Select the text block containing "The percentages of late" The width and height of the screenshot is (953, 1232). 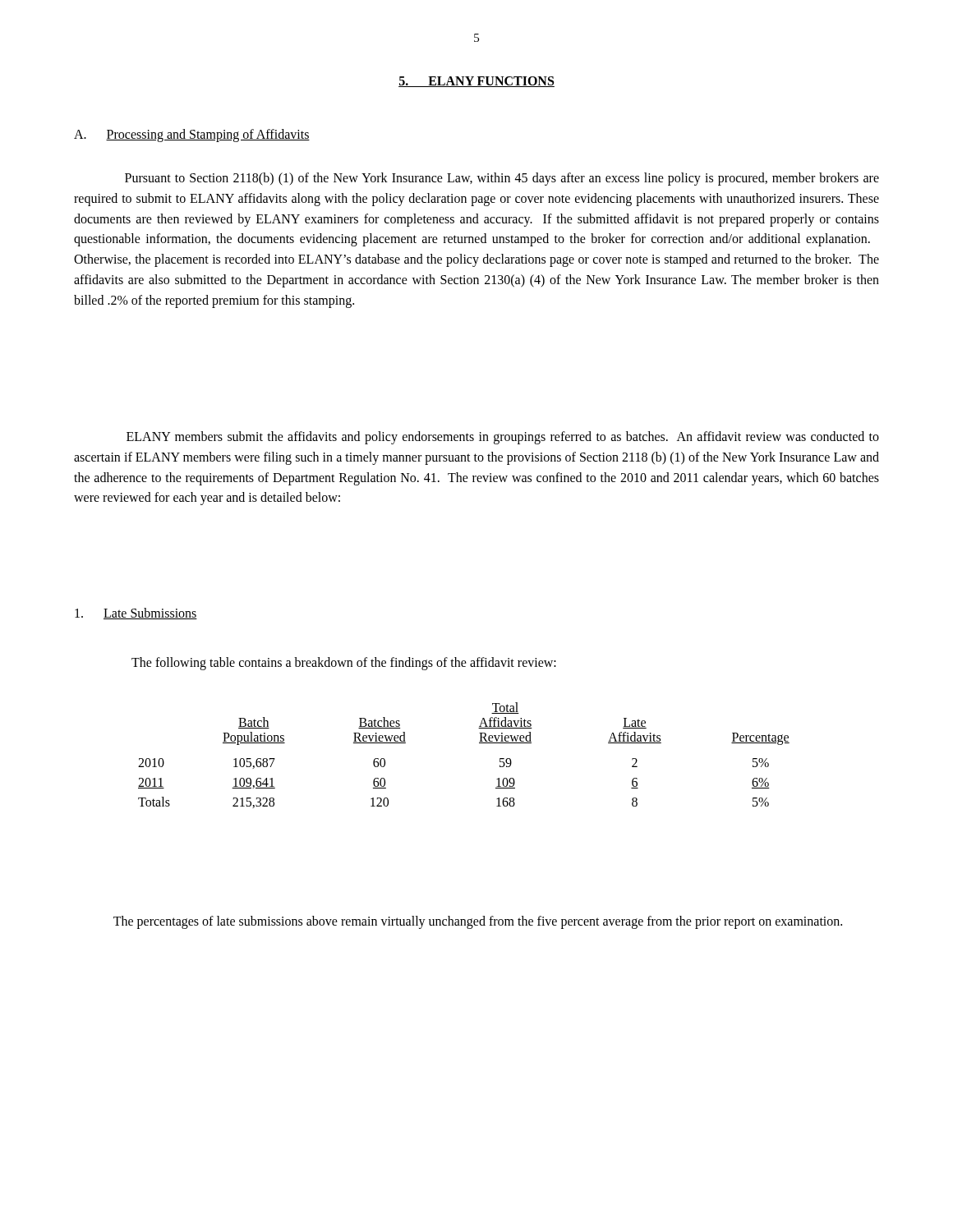[x=459, y=921]
